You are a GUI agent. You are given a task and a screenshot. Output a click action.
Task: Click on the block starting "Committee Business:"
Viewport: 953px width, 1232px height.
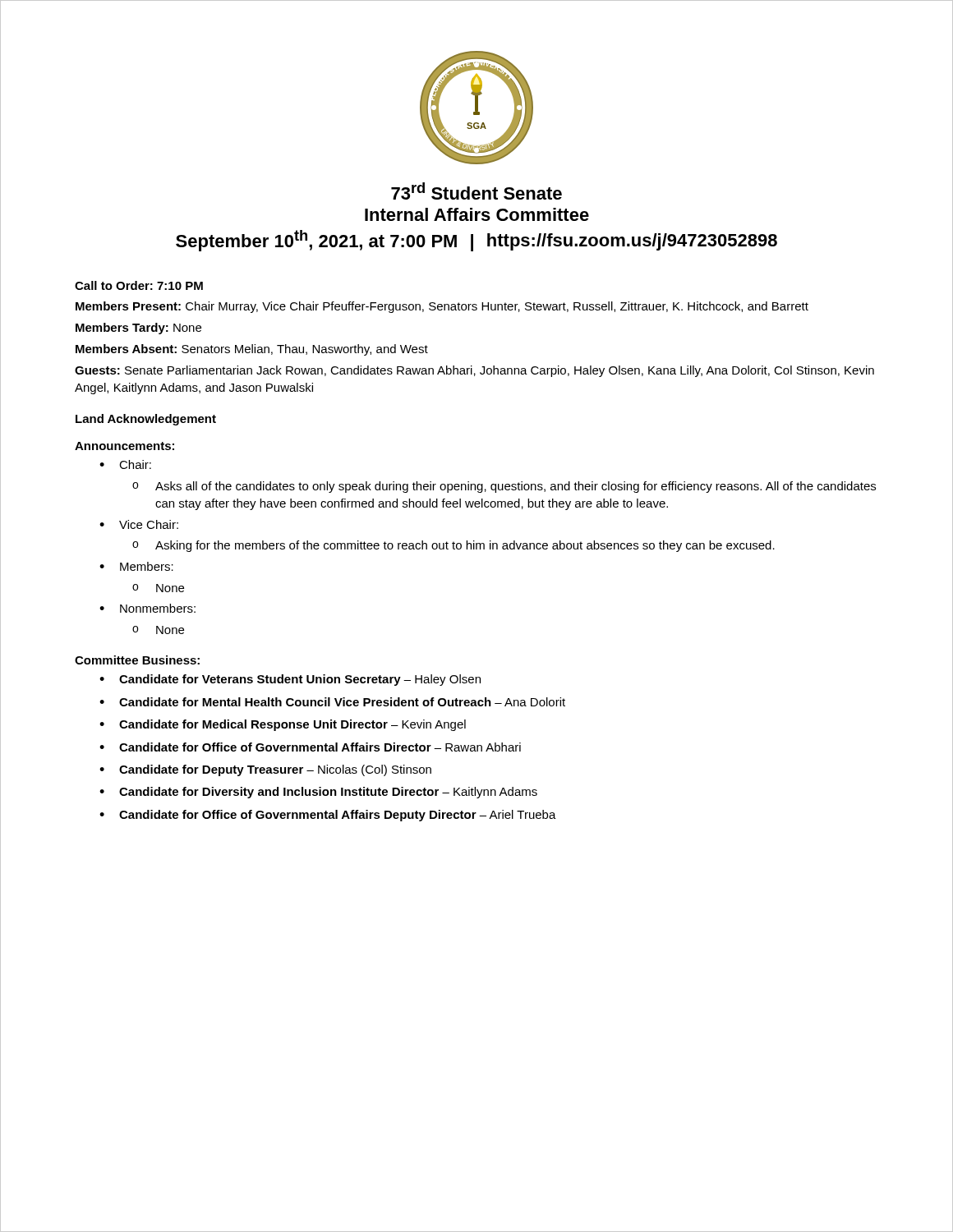(x=138, y=660)
